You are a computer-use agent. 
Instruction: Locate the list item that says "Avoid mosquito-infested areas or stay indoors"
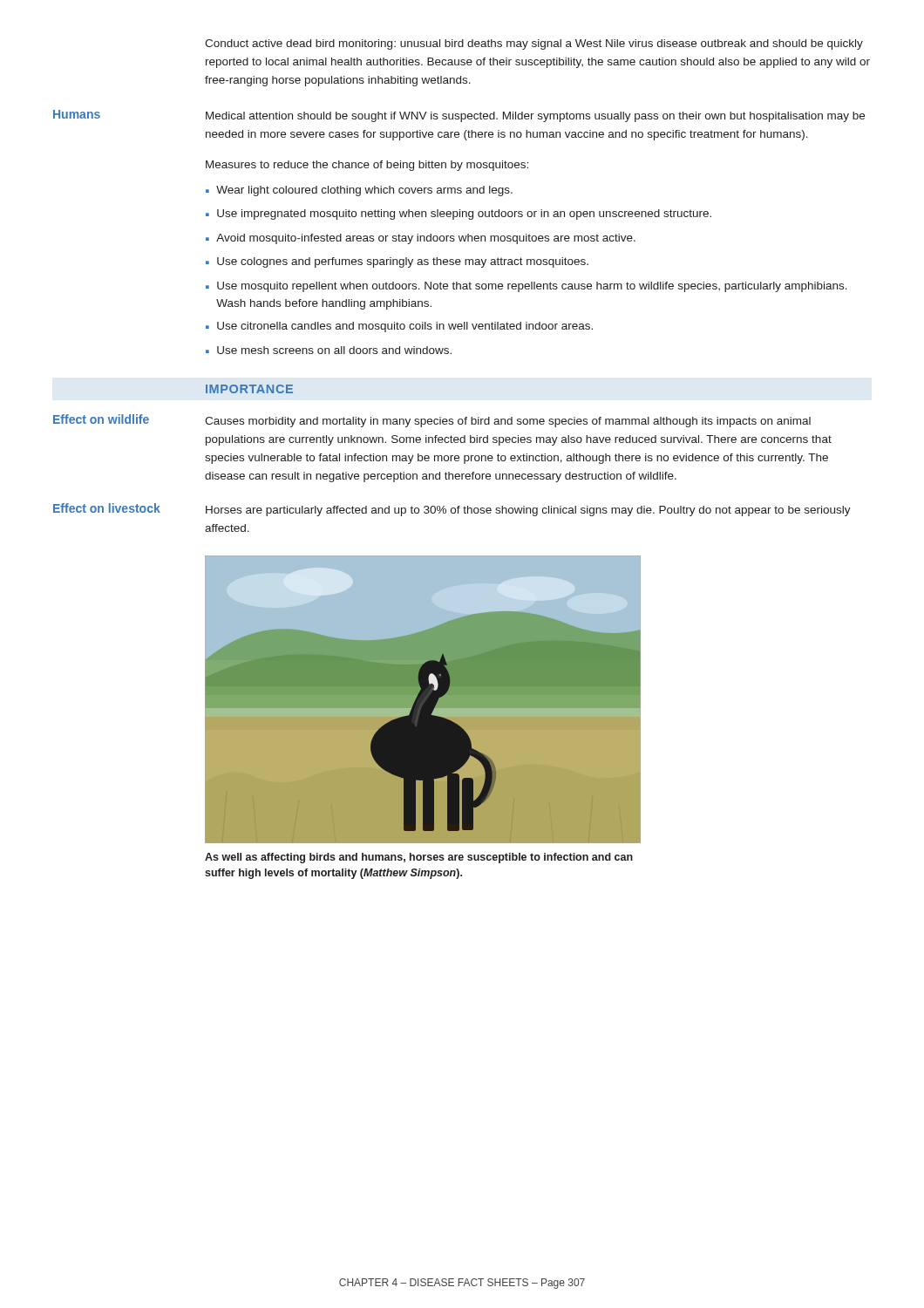point(426,238)
